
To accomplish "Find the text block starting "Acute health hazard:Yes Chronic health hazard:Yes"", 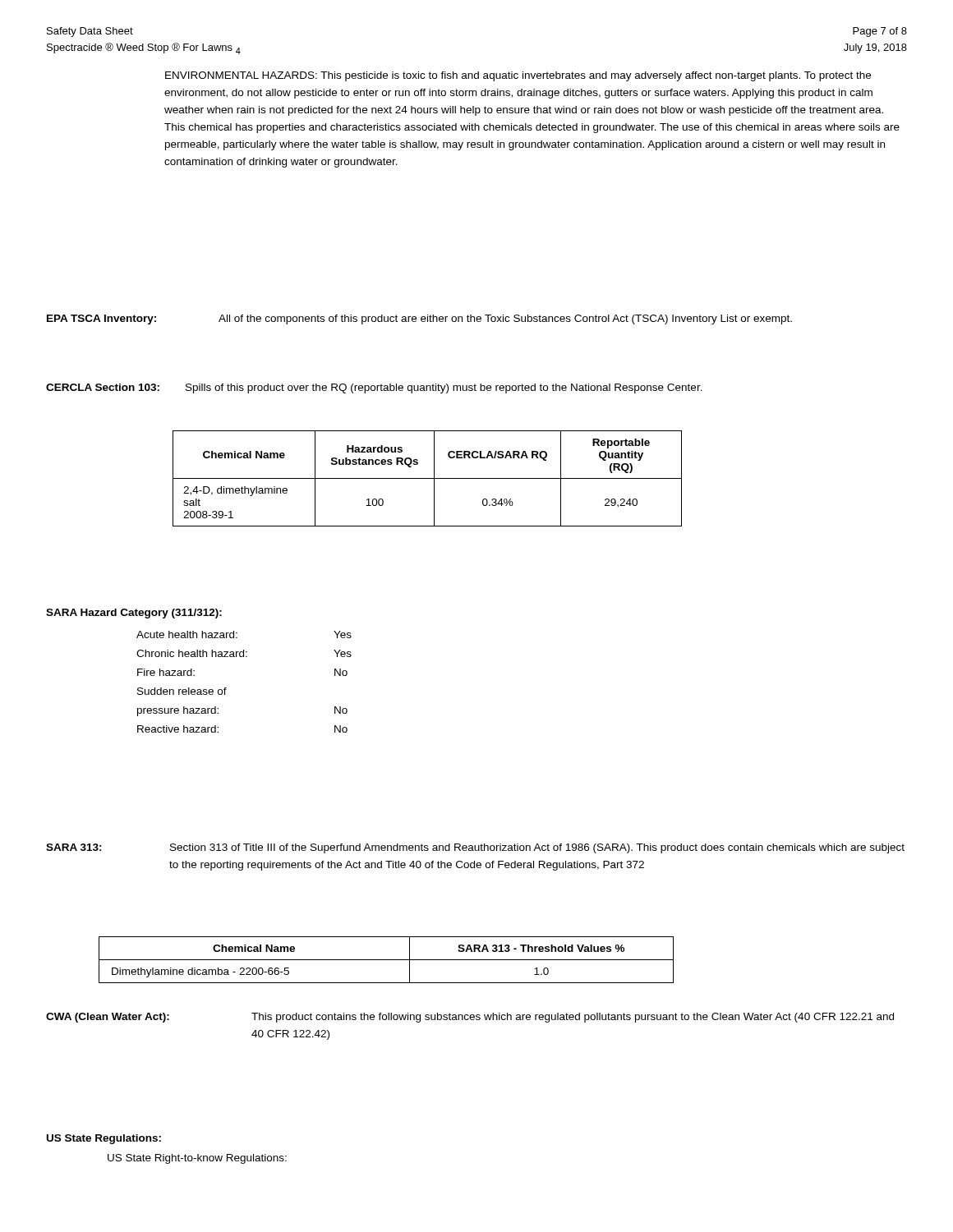I will [184, 634].
